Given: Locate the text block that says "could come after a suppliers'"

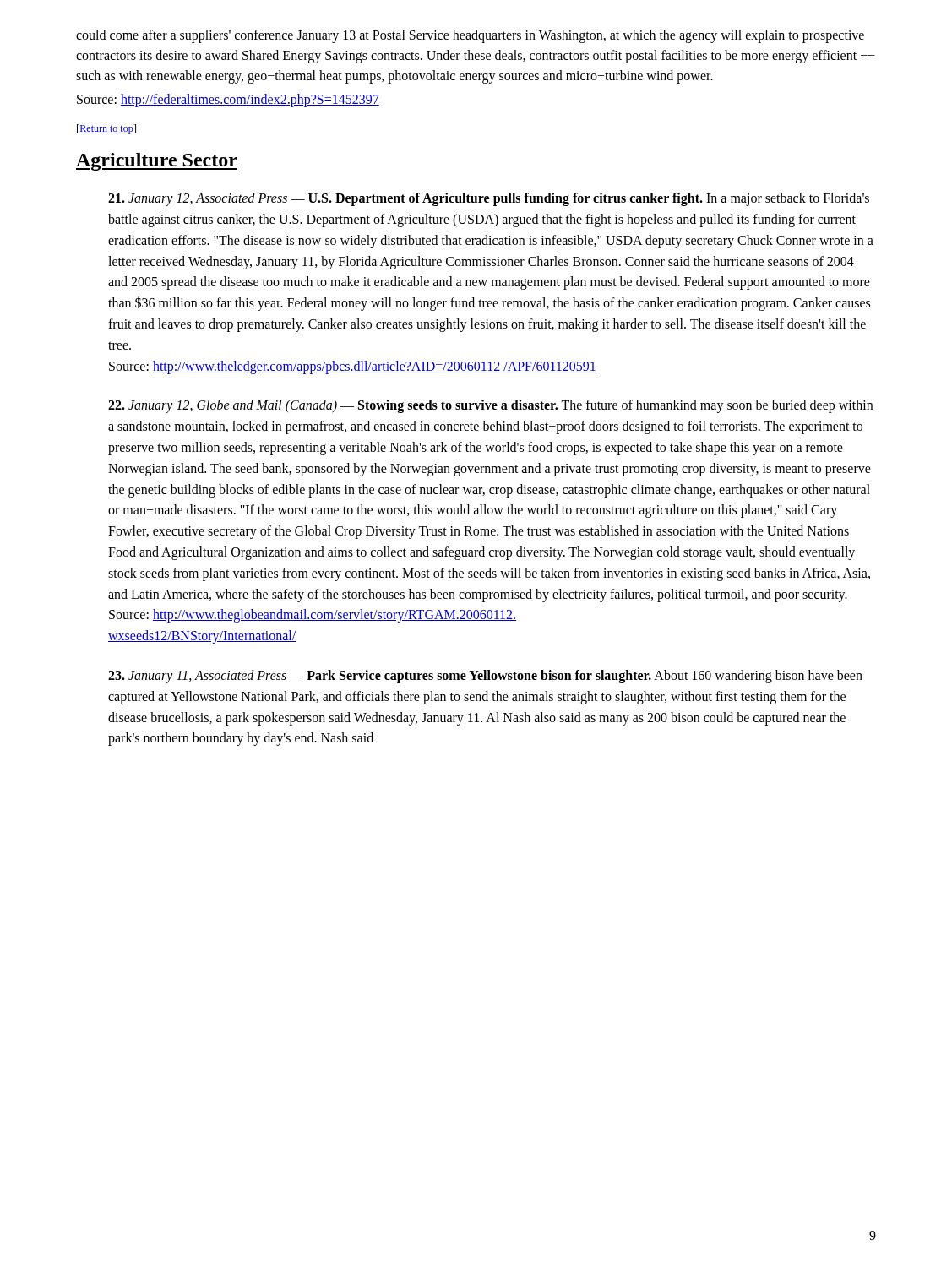Looking at the screenshot, I should click(x=476, y=55).
